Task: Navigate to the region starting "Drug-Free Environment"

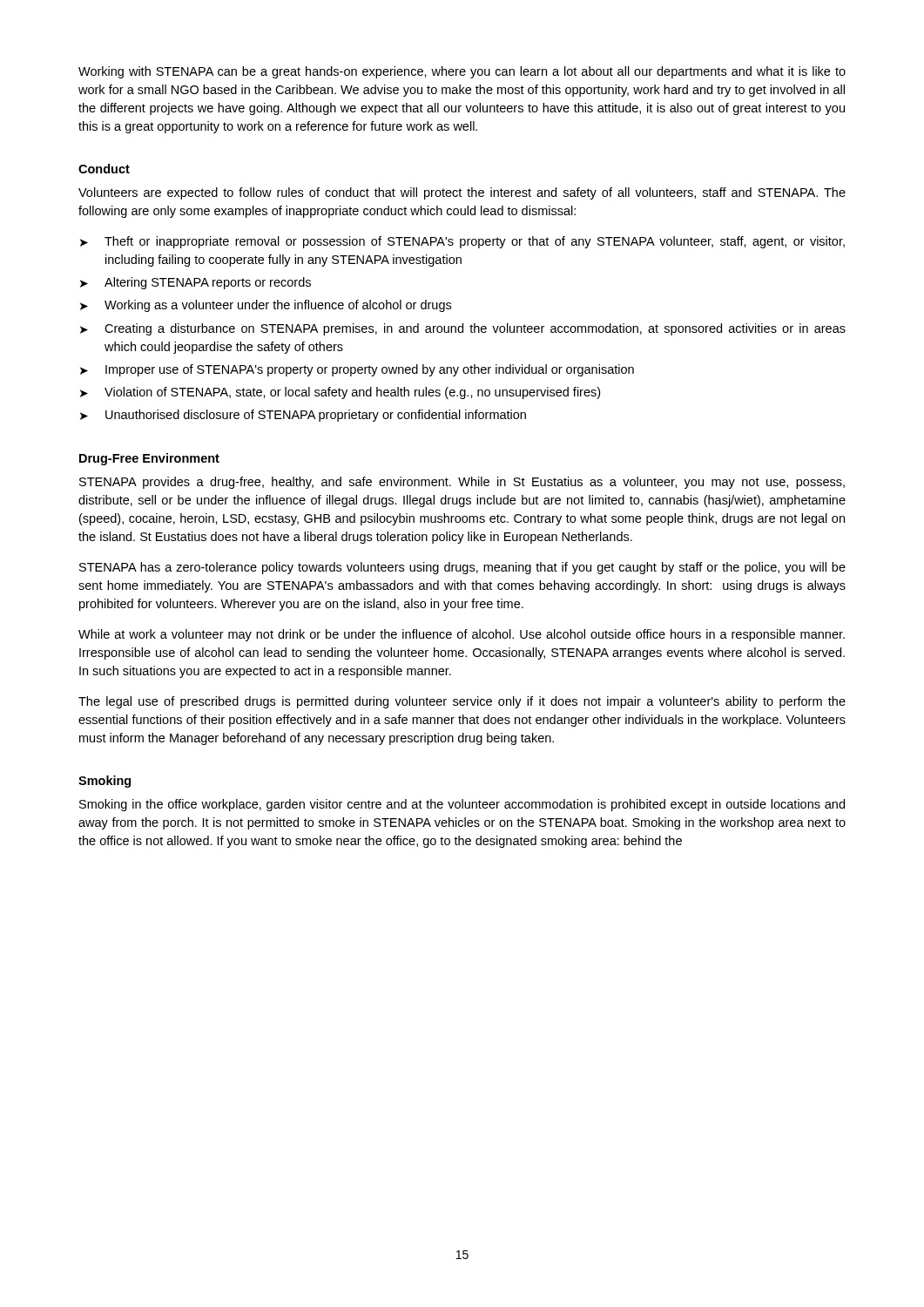Action: (x=149, y=458)
